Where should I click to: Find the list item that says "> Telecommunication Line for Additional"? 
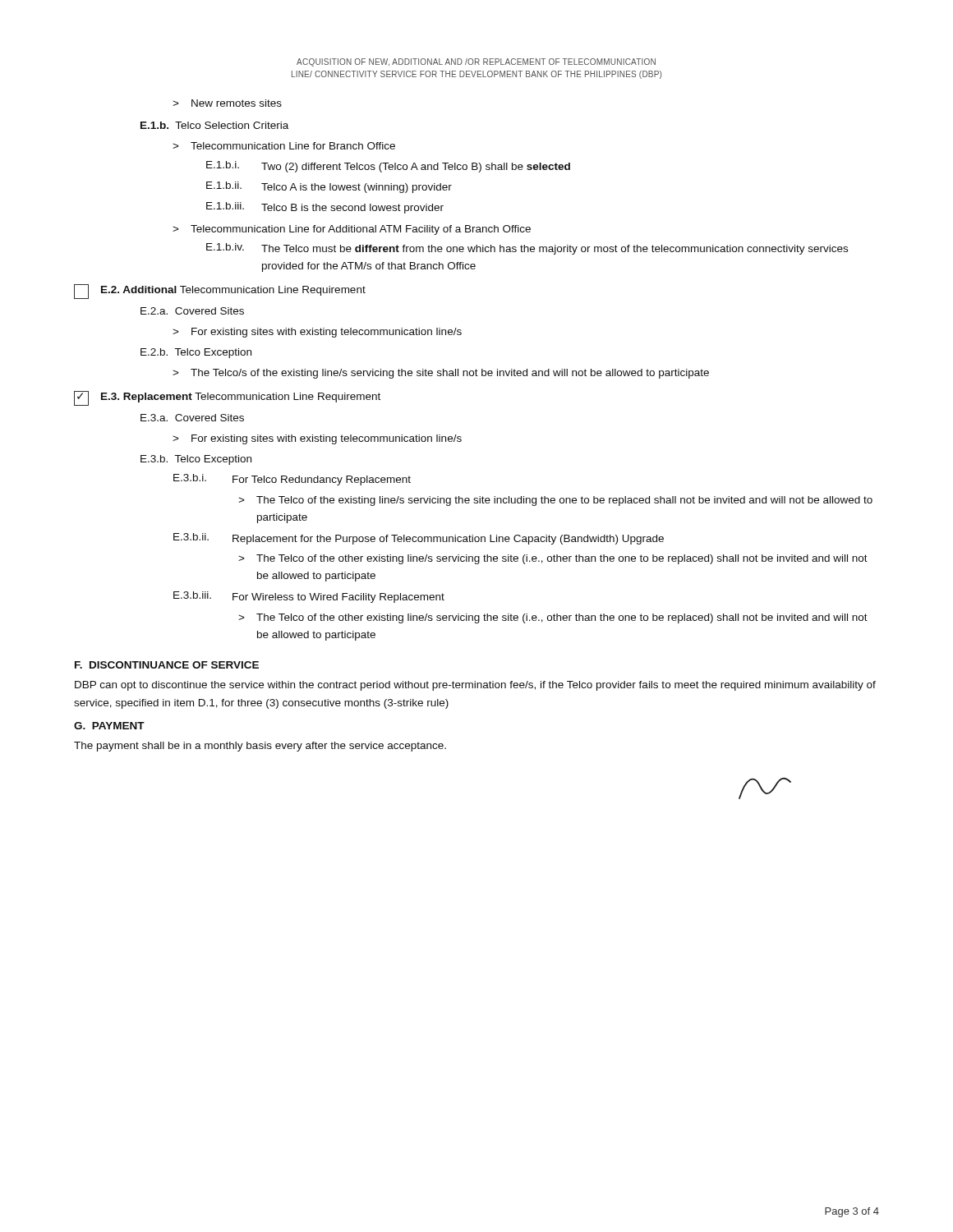(526, 229)
